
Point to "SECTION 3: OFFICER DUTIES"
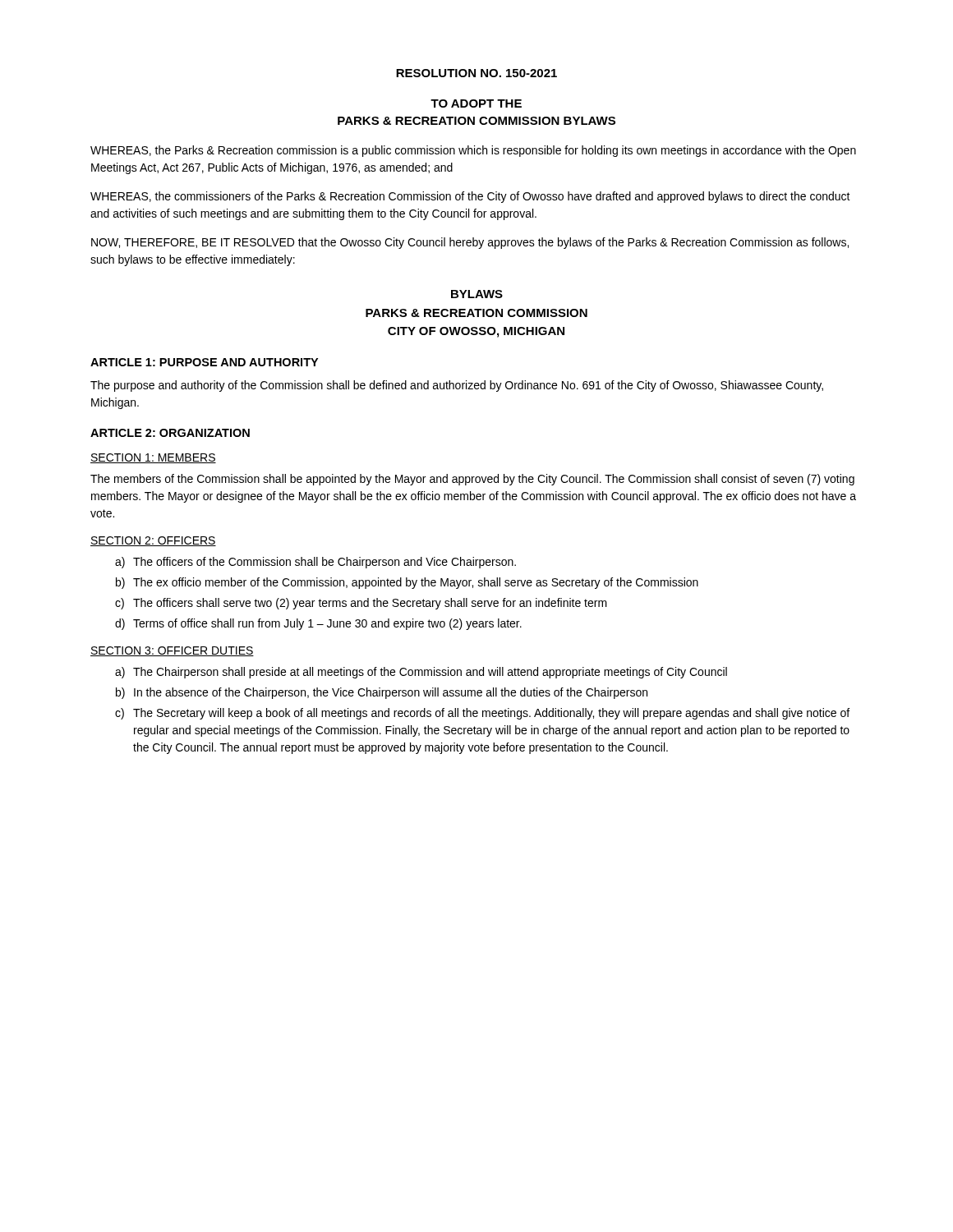172,650
